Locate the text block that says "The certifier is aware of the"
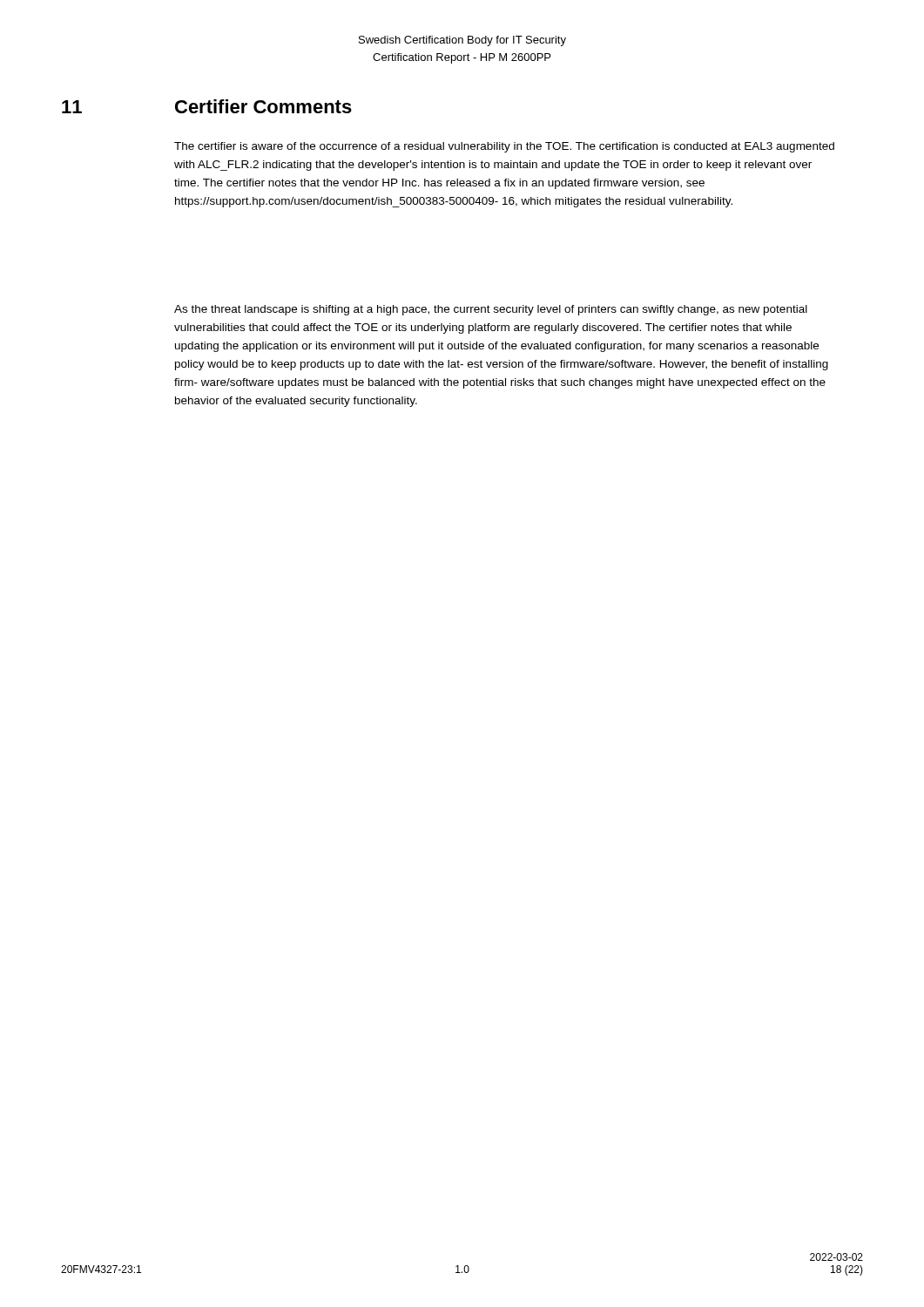The image size is (924, 1307). [x=505, y=173]
